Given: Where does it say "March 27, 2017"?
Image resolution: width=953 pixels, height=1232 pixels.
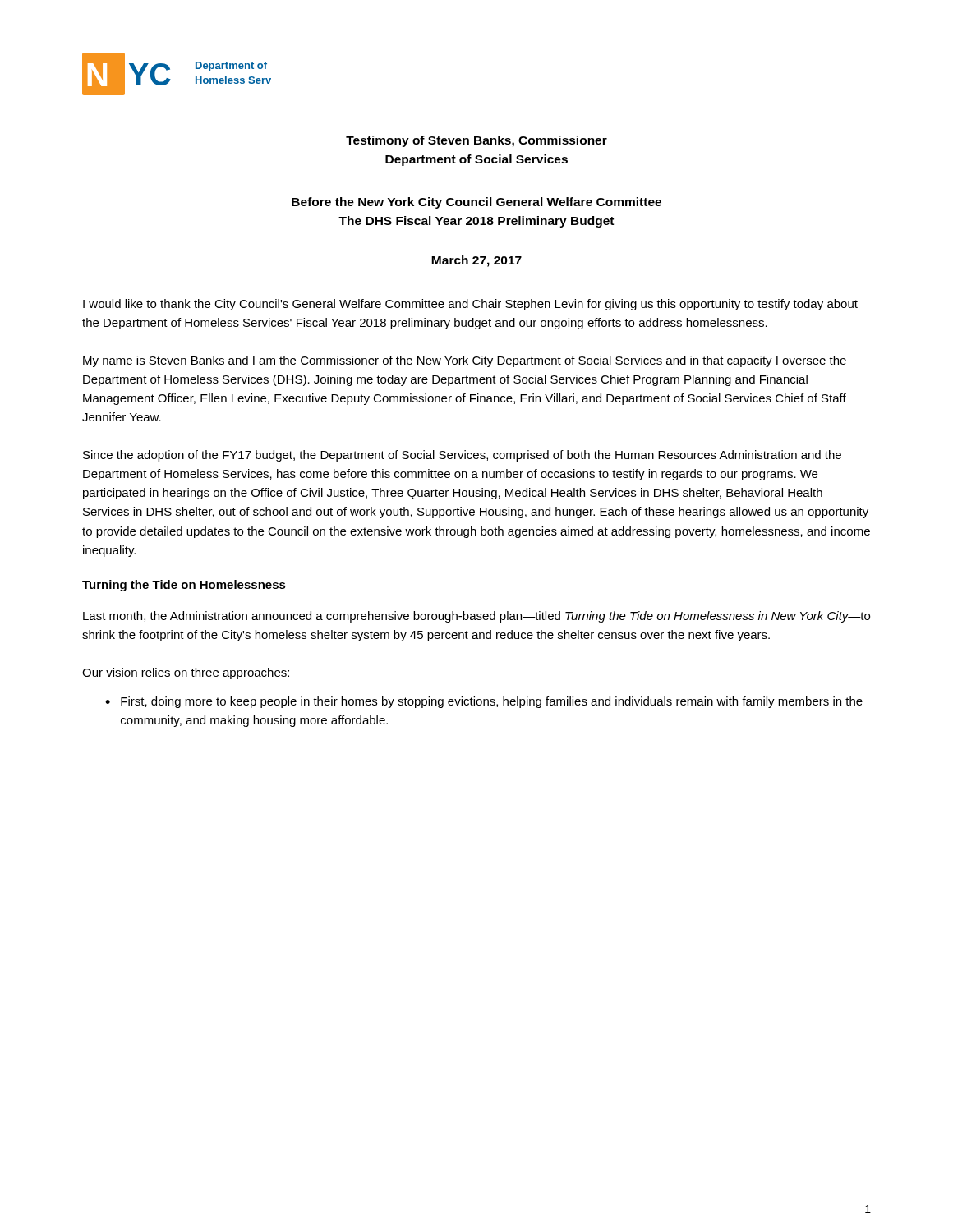Looking at the screenshot, I should point(476,260).
